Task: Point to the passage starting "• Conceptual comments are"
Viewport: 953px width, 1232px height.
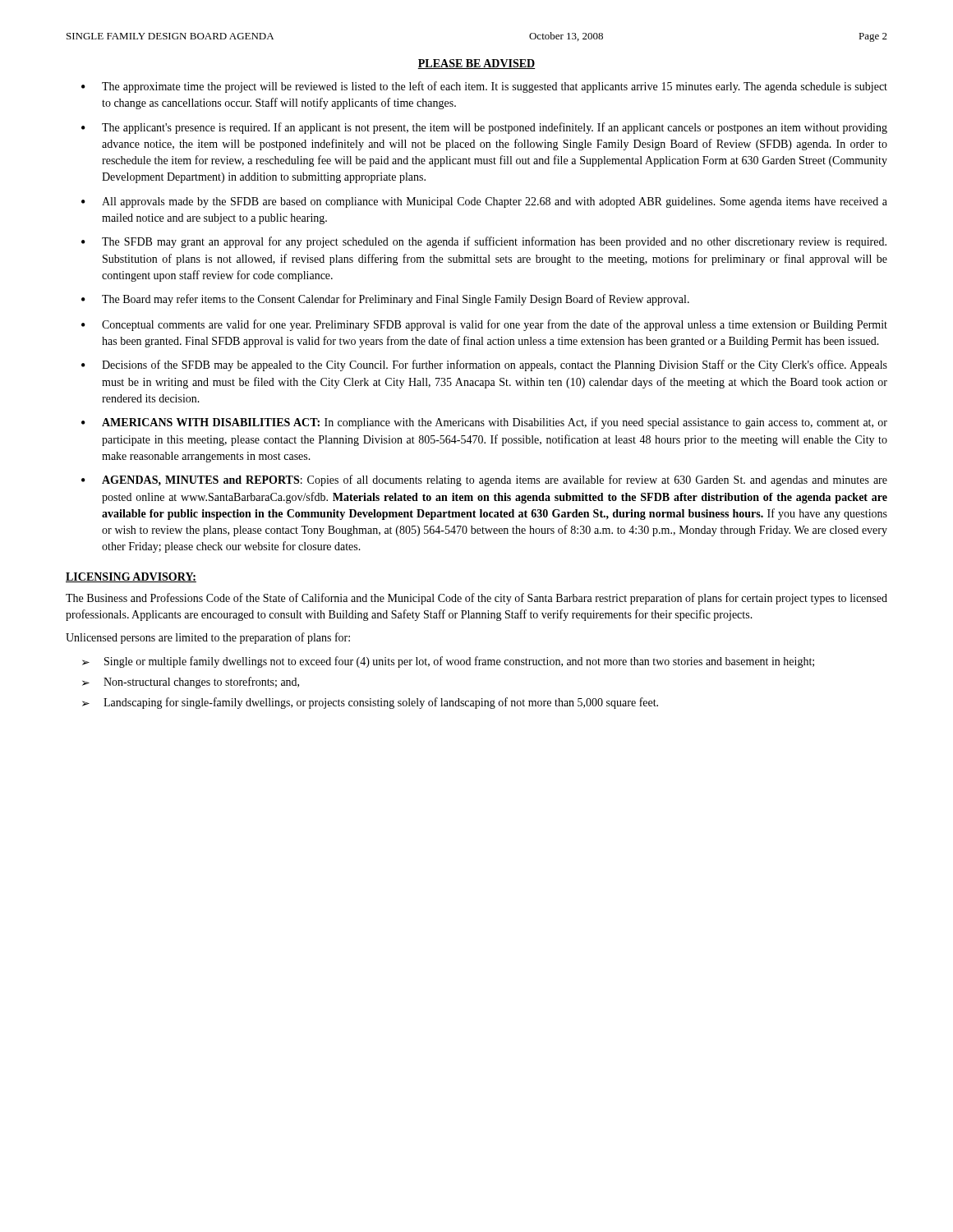Action: (484, 334)
